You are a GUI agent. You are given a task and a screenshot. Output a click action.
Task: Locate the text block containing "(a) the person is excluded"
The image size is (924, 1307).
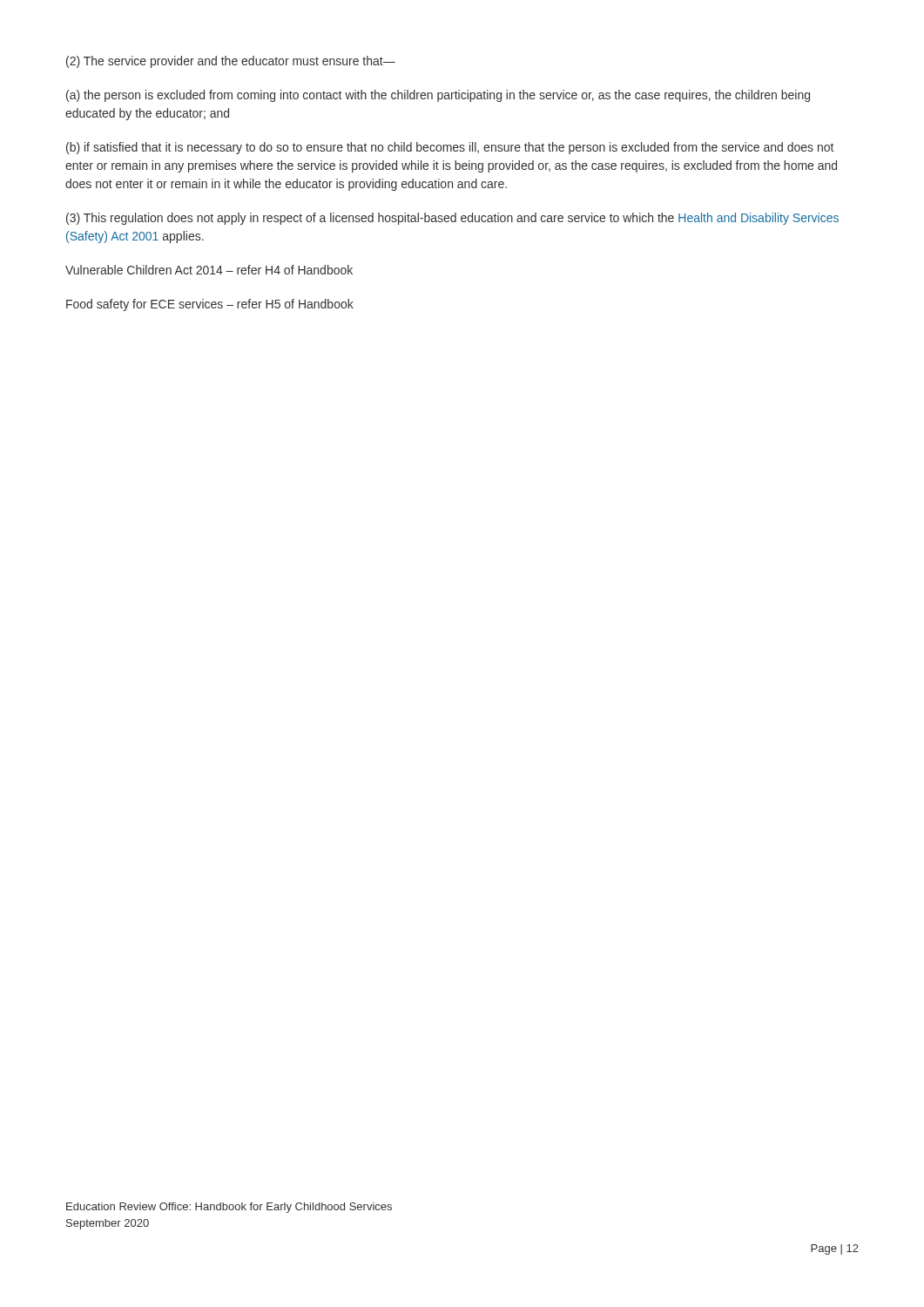tap(438, 104)
